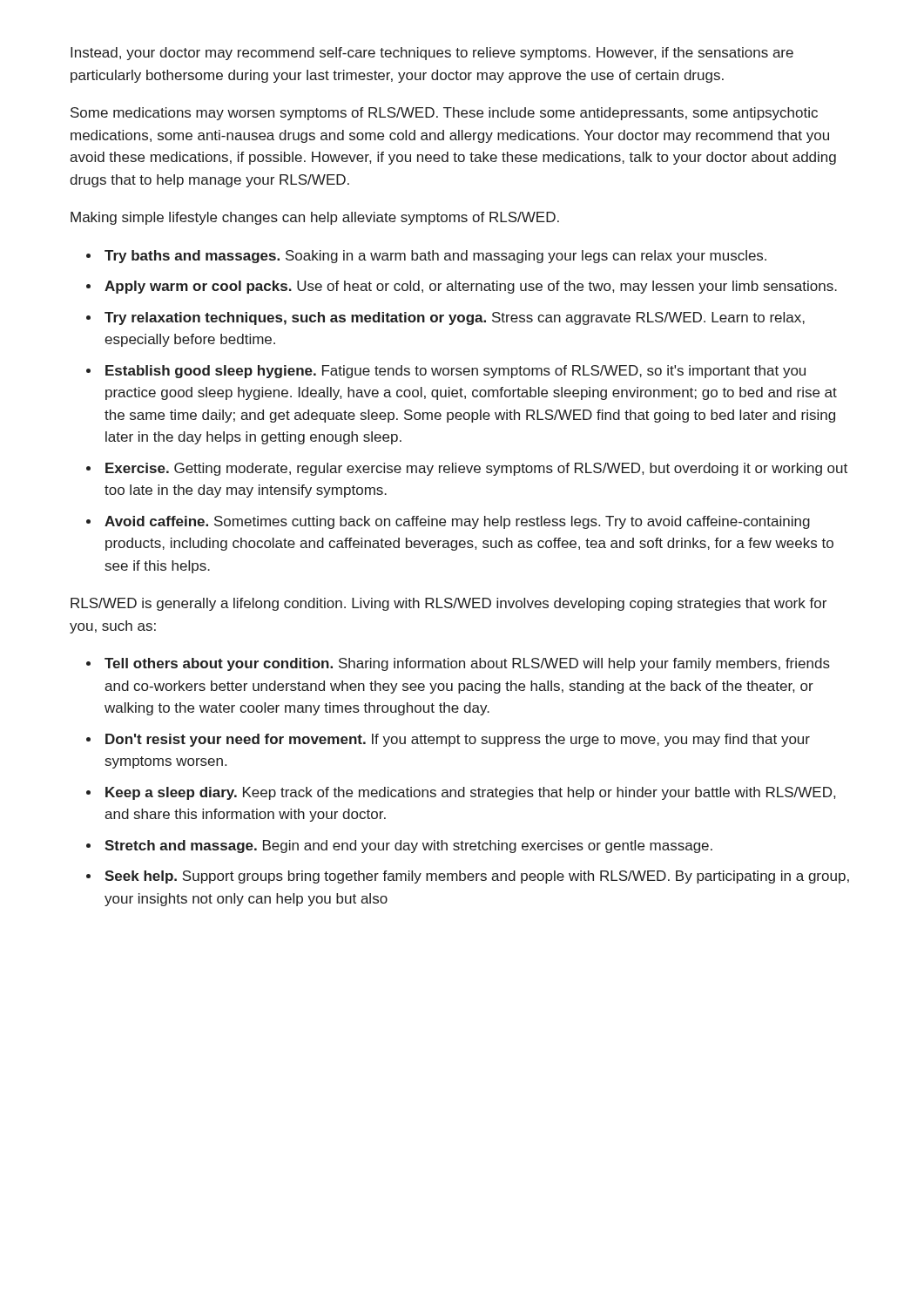
Task: Click on the text block that reads "RLS/WED is generally a lifelong condition. Living with"
Action: click(448, 614)
